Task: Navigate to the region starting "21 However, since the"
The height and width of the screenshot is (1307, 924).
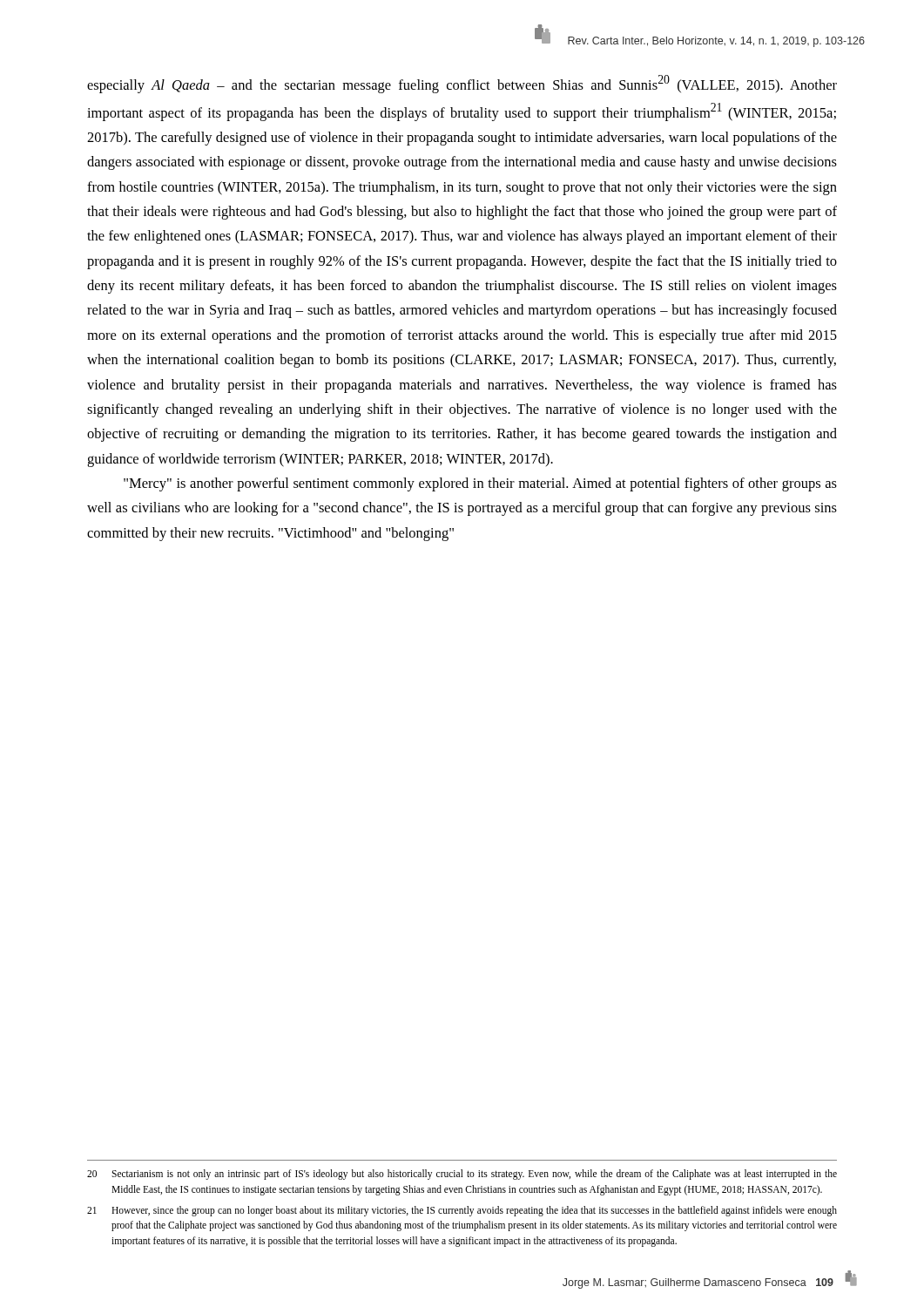Action: click(462, 1225)
